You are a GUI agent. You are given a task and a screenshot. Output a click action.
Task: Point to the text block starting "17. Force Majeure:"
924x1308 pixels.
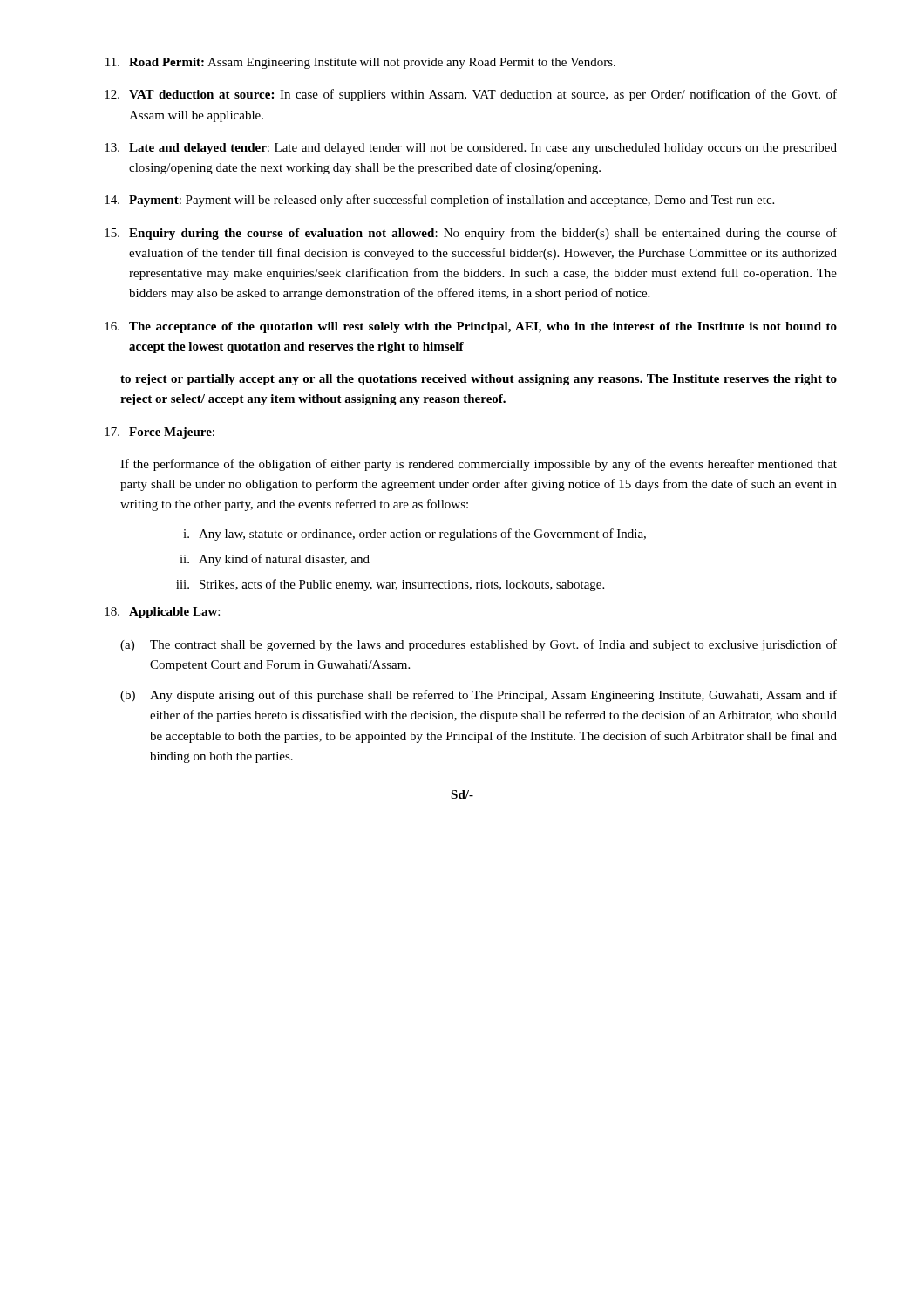160,433
